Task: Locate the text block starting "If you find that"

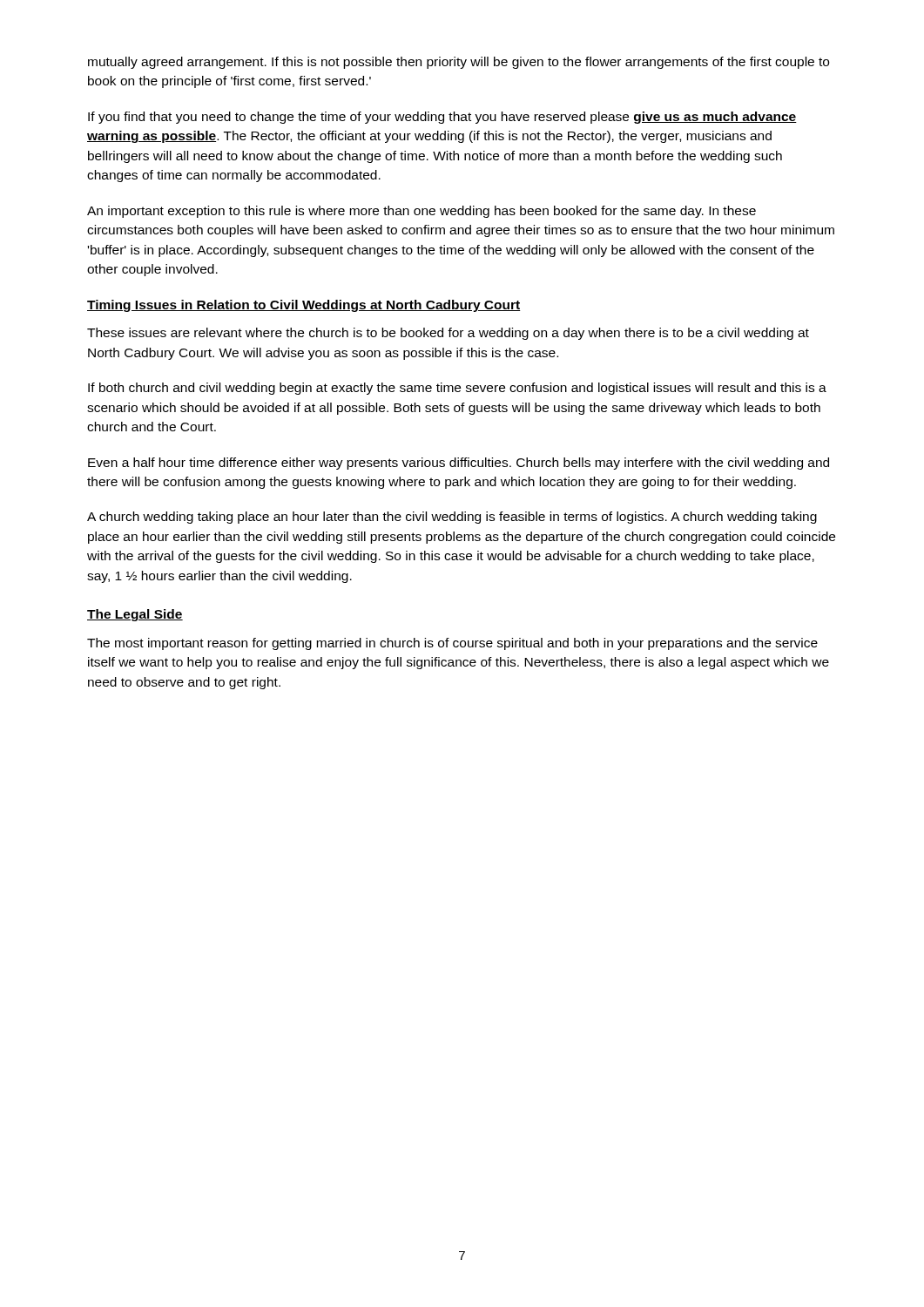Action: [x=442, y=146]
